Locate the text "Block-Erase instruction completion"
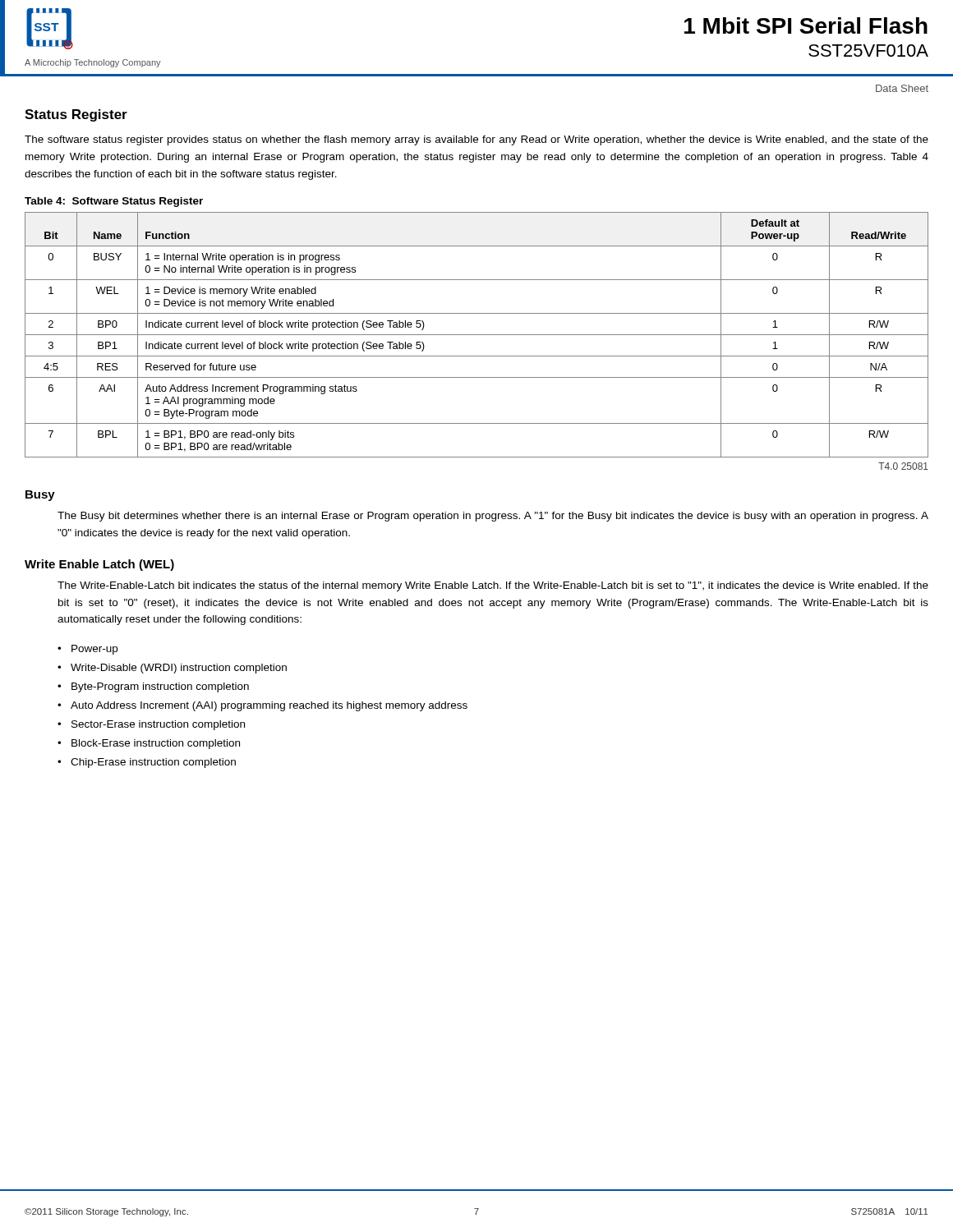953x1232 pixels. pos(156,743)
